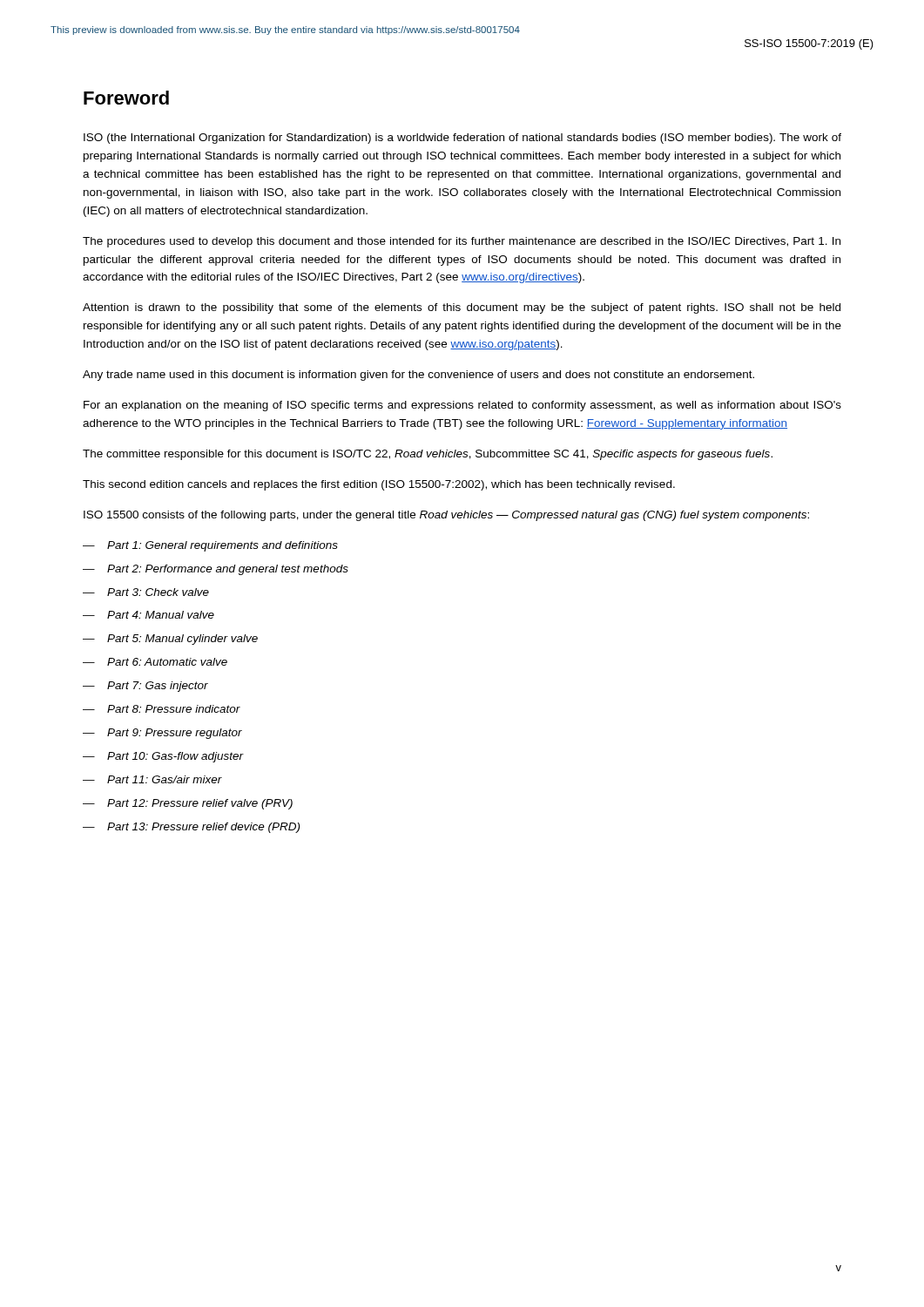Point to "— Part 1: General requirements and definitions"
The height and width of the screenshot is (1307, 924).
(x=210, y=546)
